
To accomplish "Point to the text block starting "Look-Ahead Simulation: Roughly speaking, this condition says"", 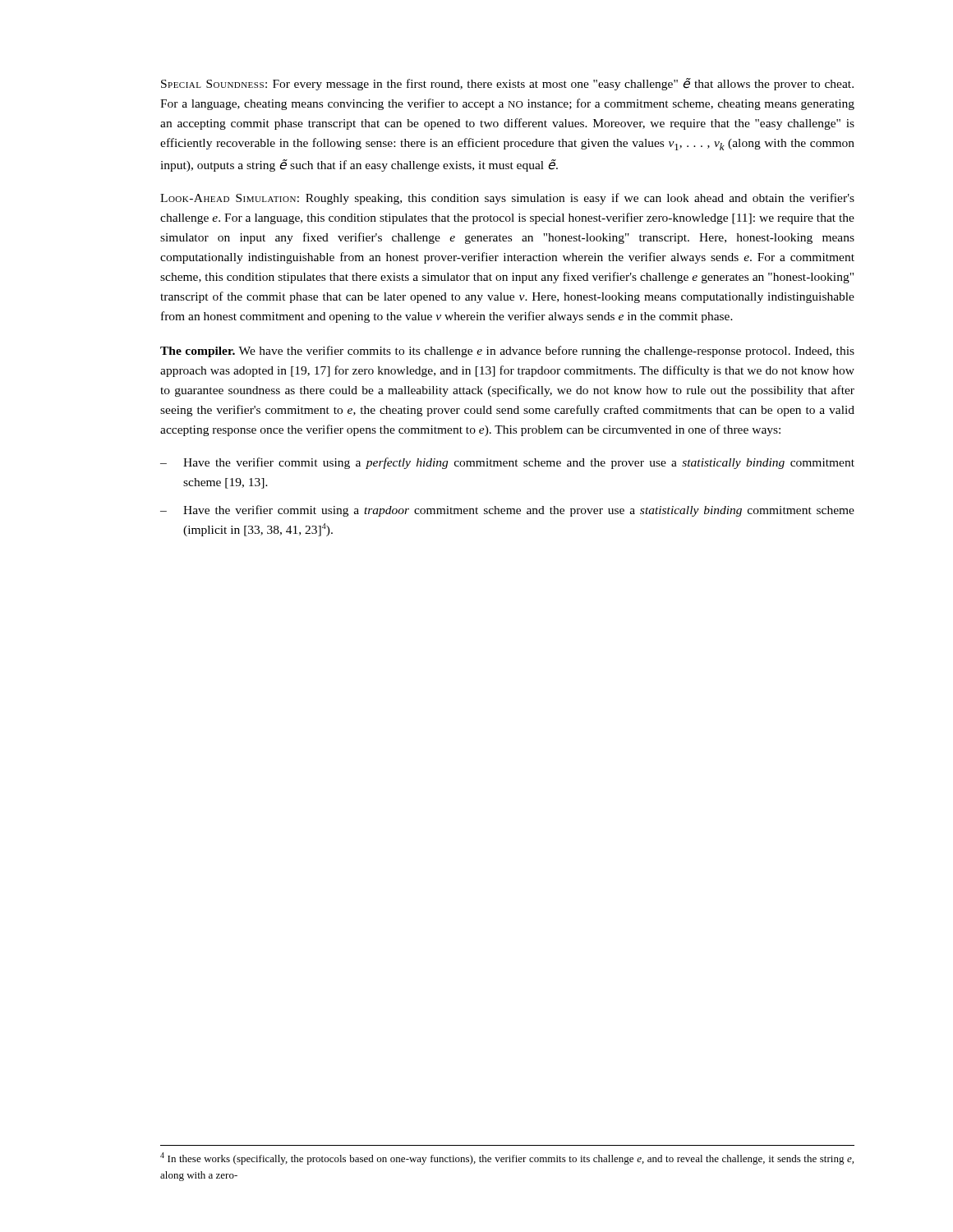I will pos(507,257).
